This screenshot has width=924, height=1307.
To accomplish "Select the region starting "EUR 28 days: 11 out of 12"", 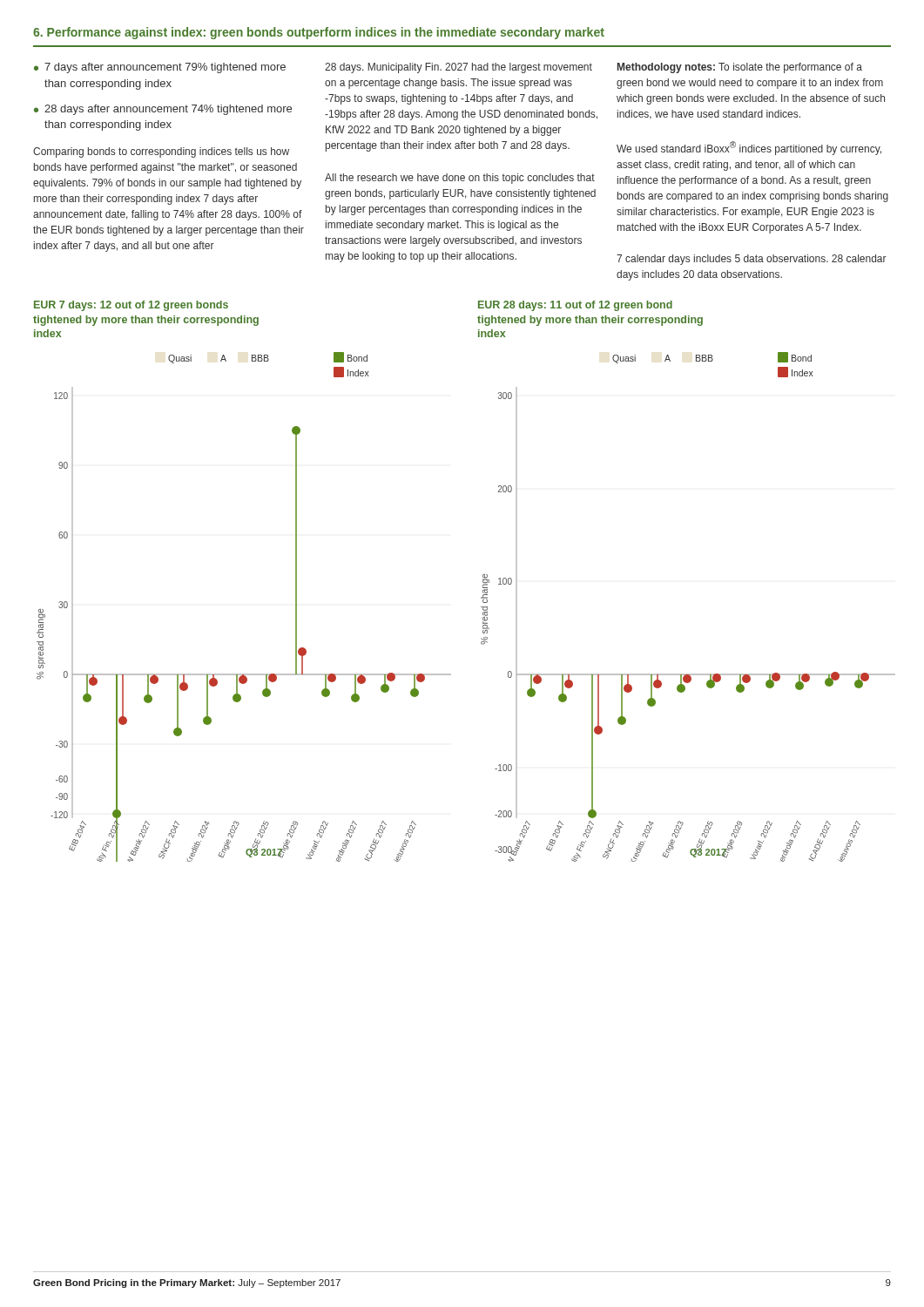I will tap(590, 319).
